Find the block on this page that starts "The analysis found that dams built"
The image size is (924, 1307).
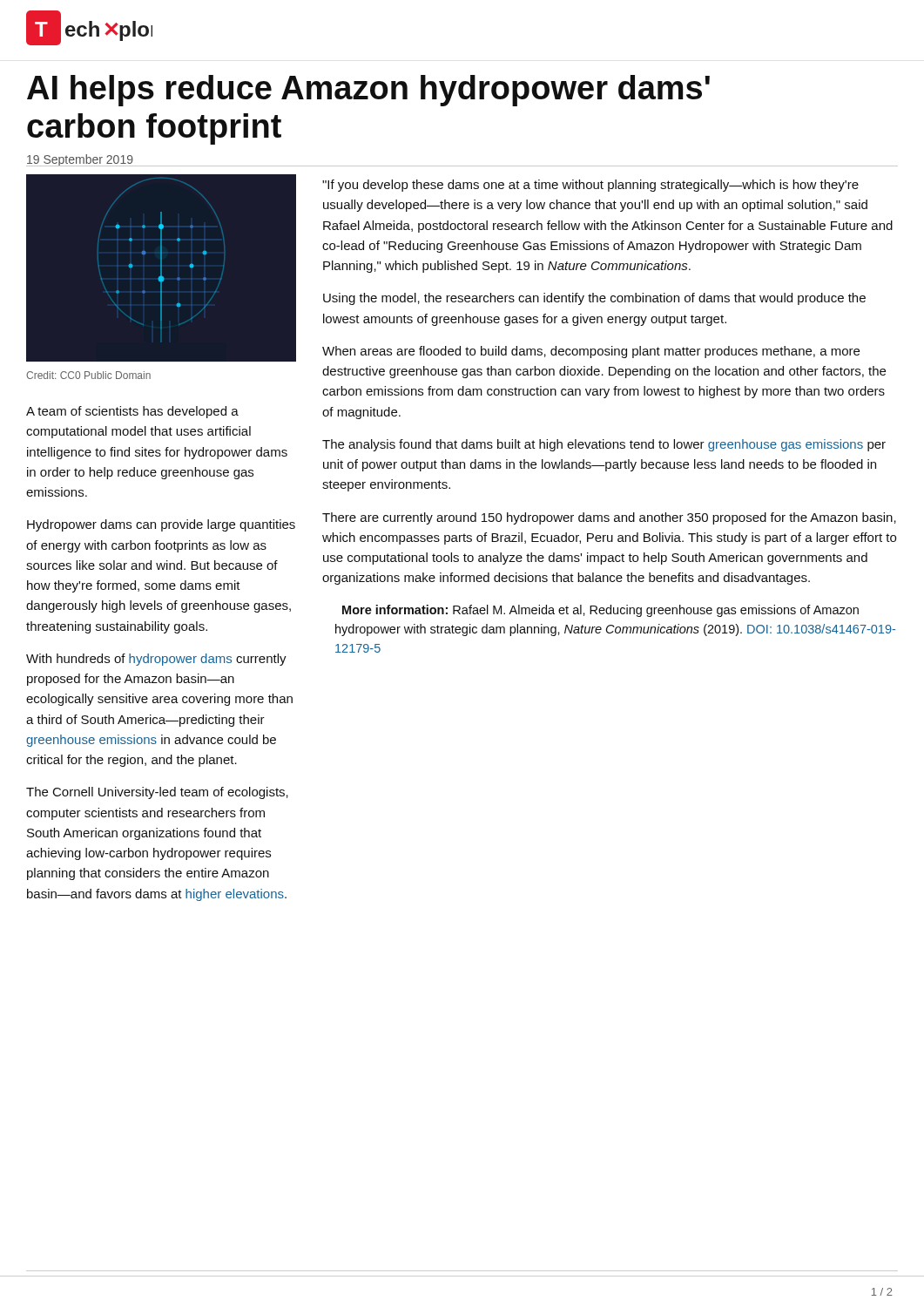coord(604,464)
